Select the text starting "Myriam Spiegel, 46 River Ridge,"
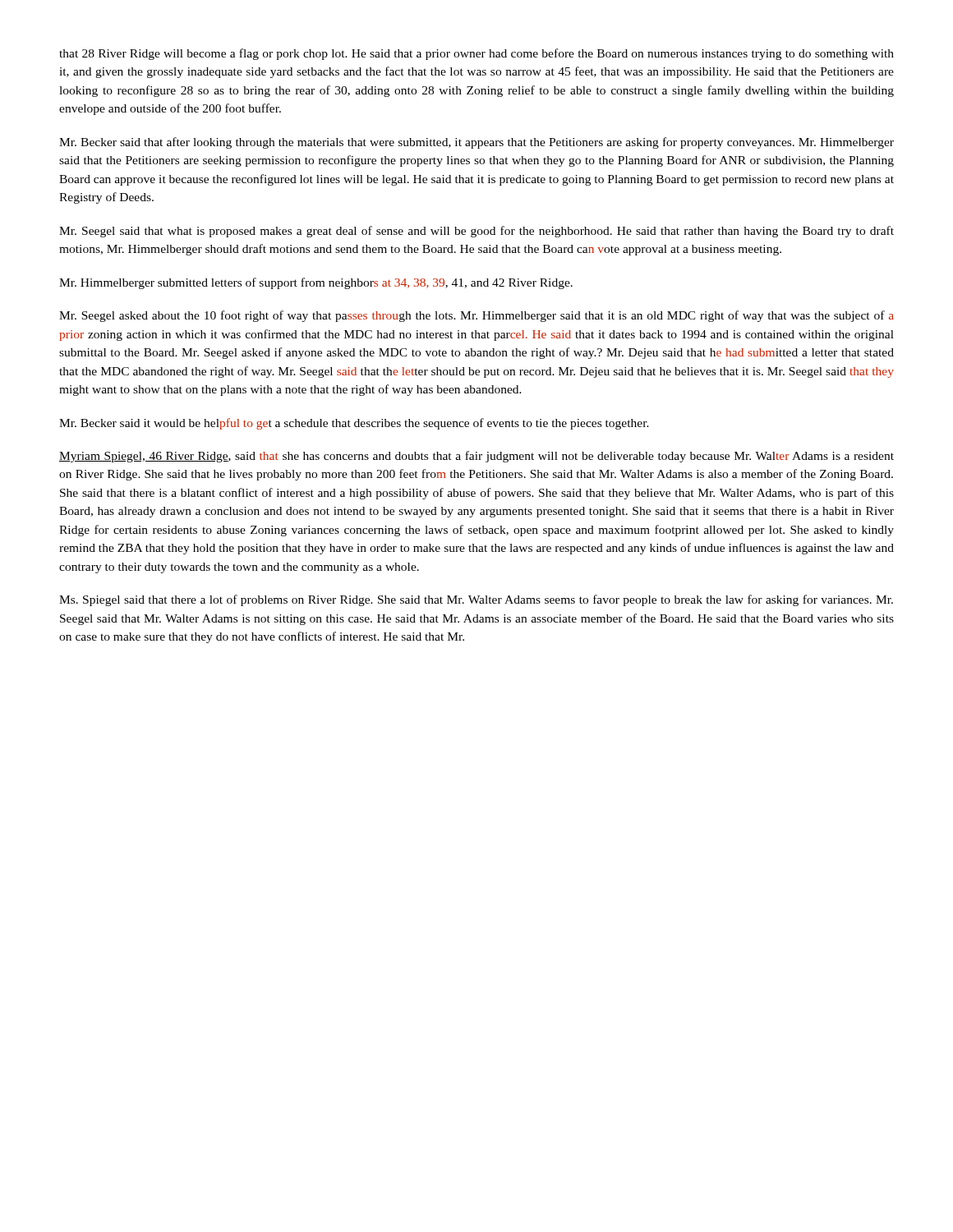 476,511
